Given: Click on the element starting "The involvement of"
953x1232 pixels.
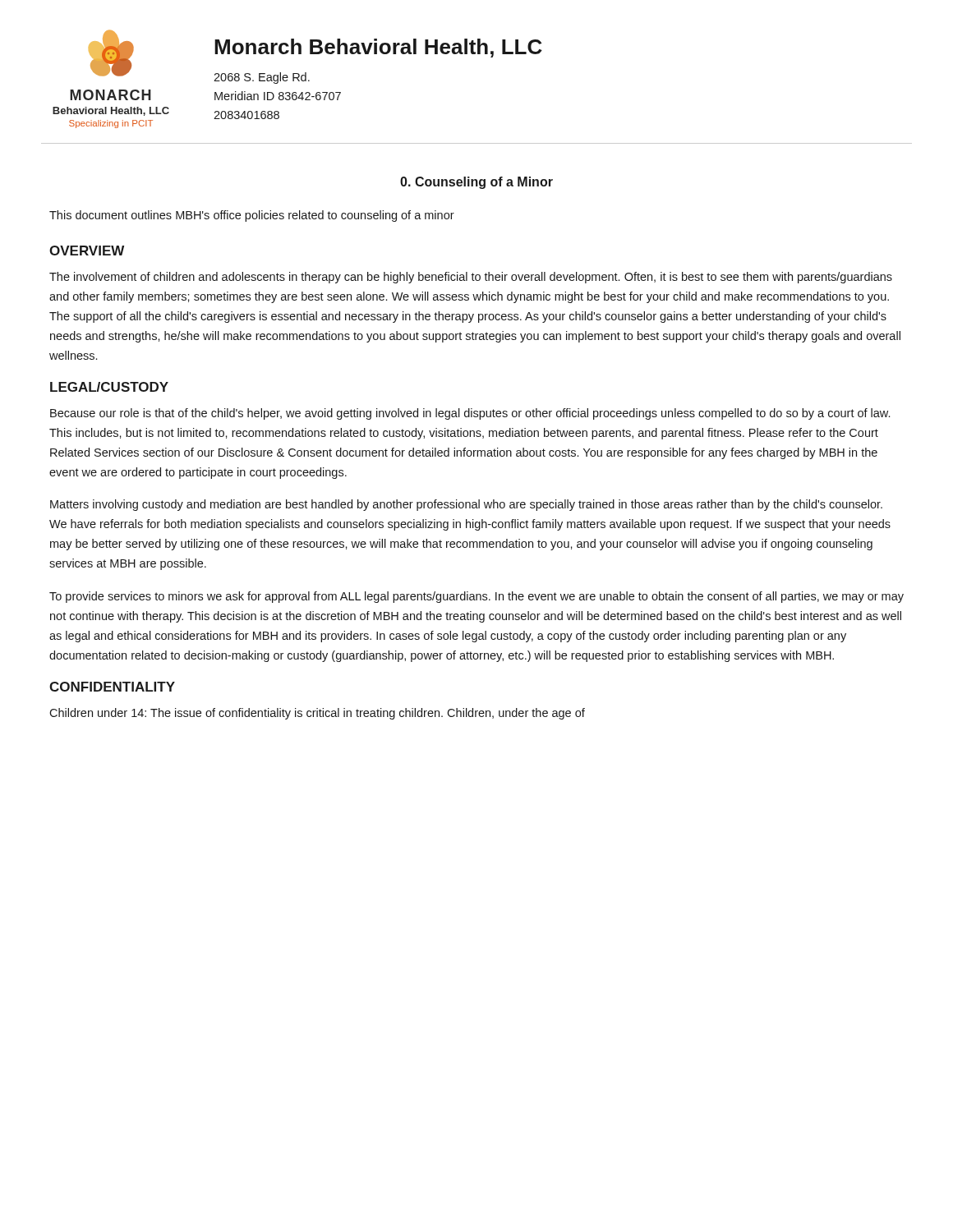Looking at the screenshot, I should click(x=475, y=316).
